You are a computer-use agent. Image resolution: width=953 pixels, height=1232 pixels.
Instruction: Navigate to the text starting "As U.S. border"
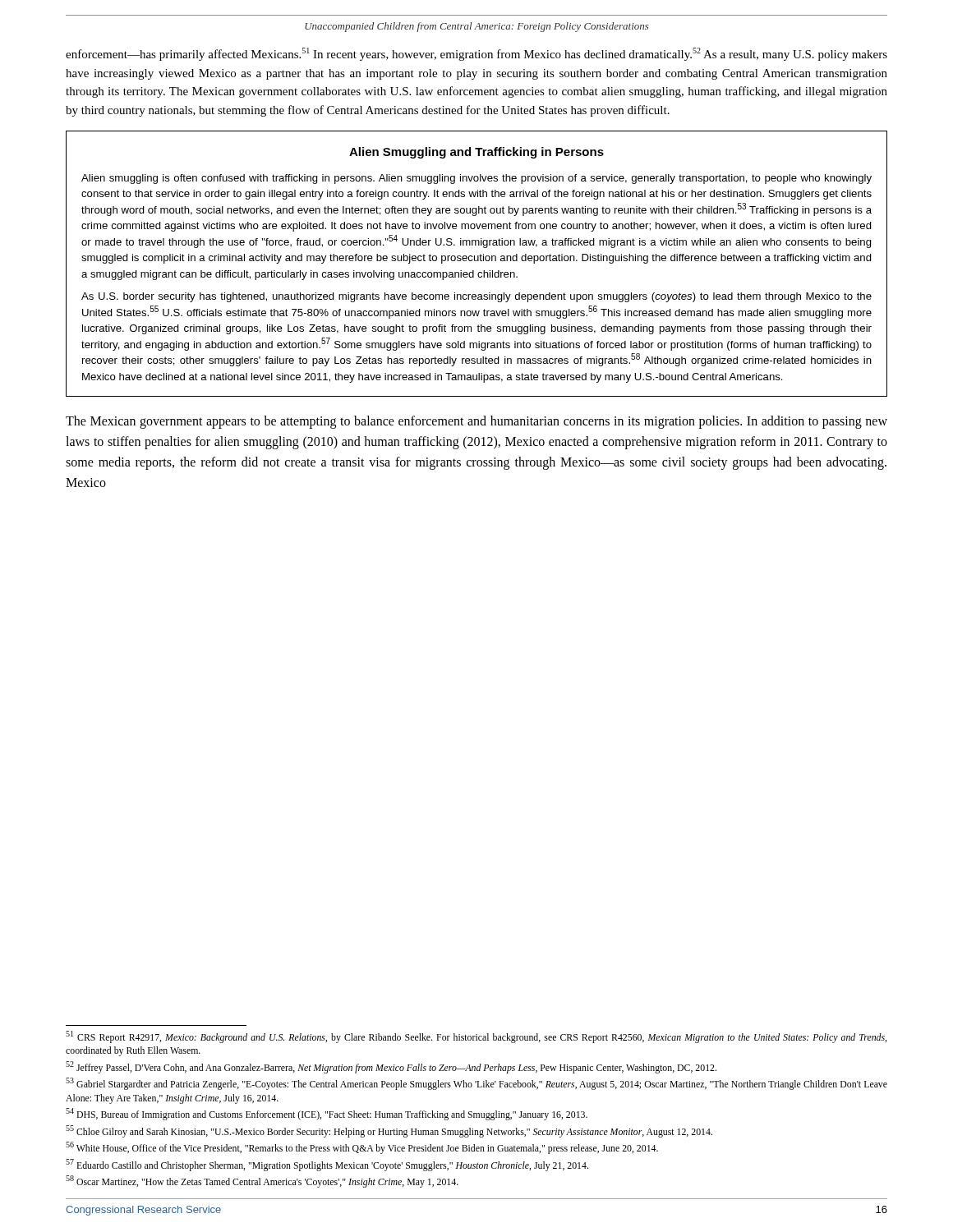coord(476,336)
